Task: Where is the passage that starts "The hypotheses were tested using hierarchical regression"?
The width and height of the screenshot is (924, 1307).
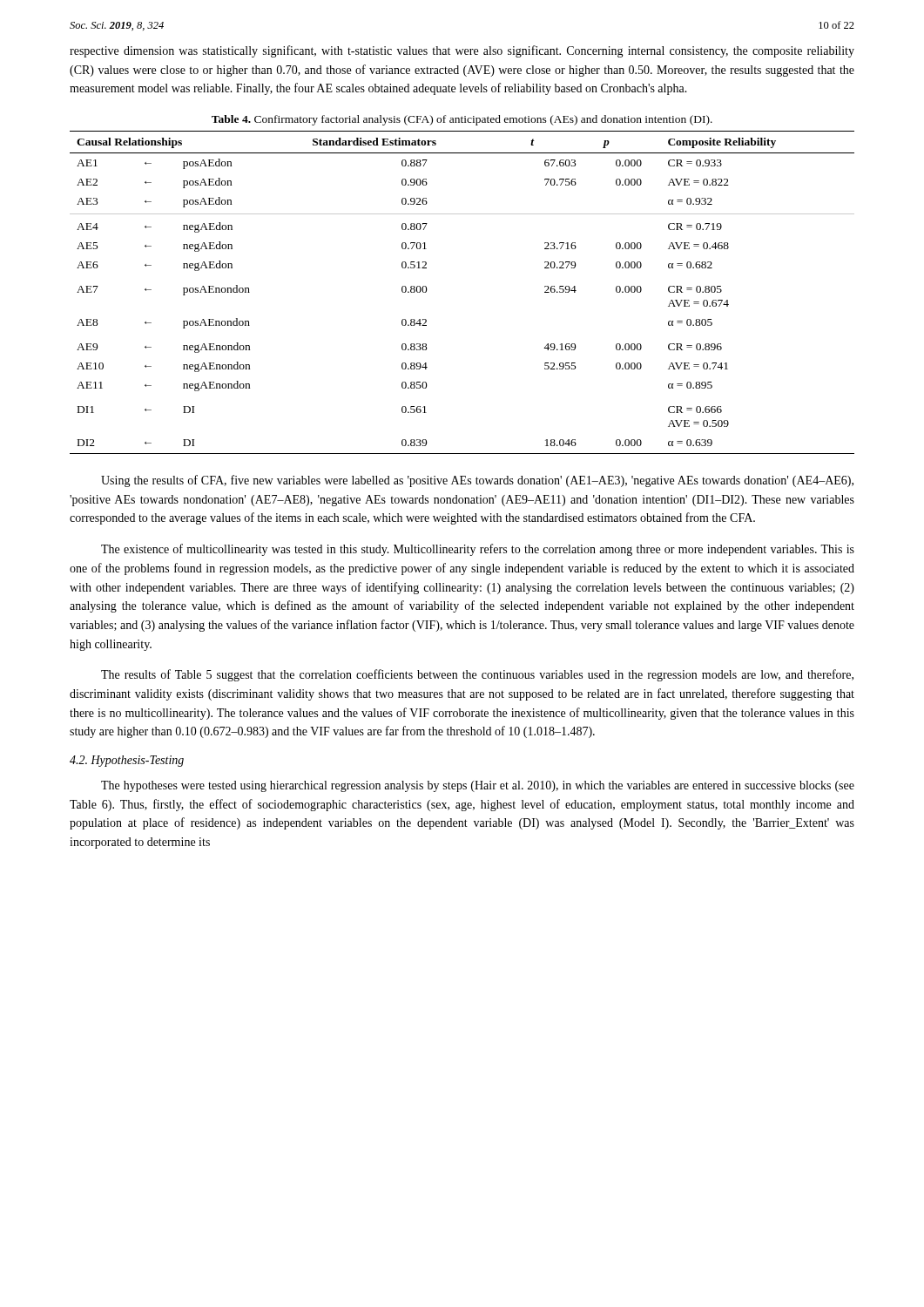Action: (x=462, y=814)
